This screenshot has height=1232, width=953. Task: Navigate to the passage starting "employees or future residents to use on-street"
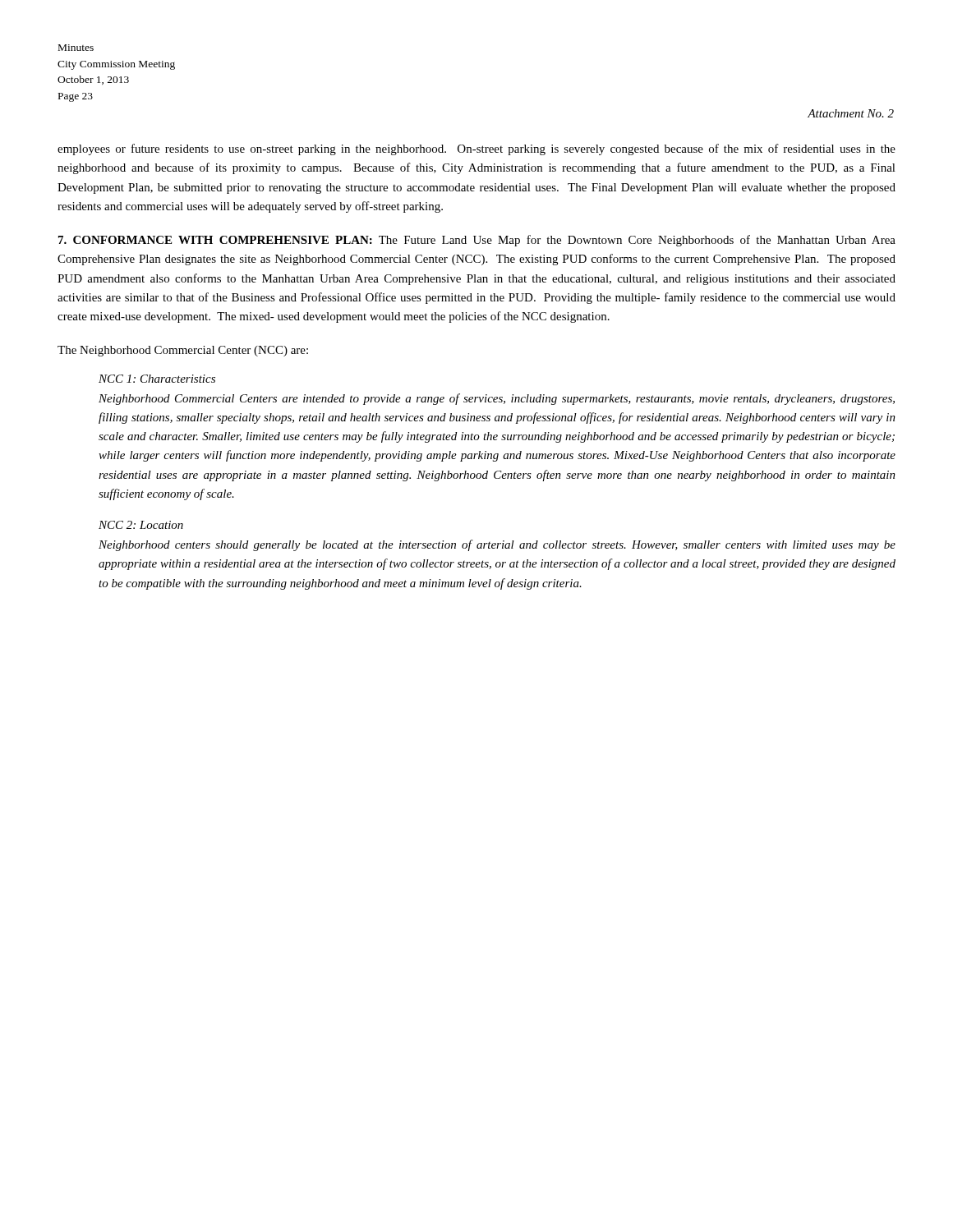point(476,177)
